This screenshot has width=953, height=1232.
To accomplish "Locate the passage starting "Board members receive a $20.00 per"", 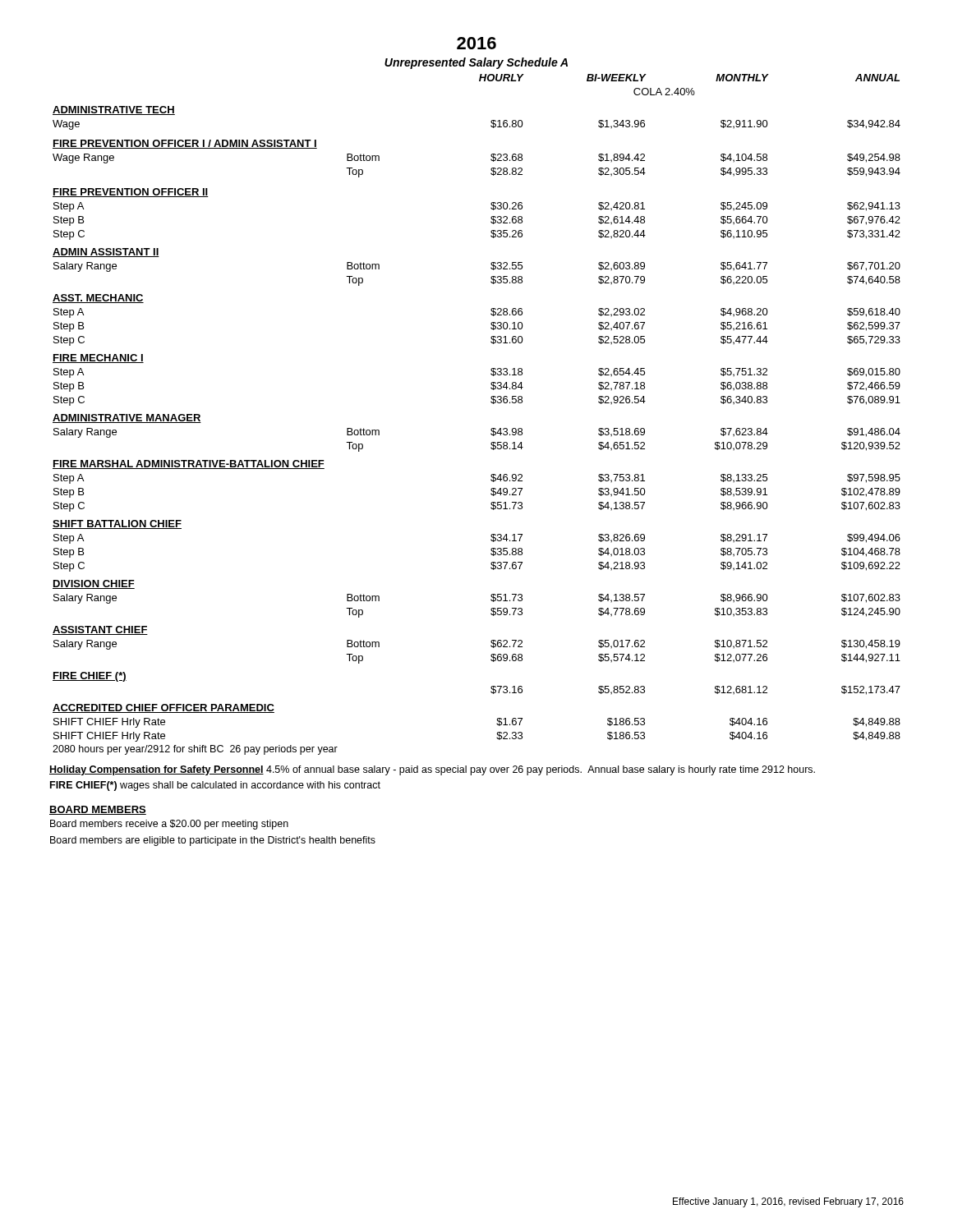I will [x=212, y=832].
